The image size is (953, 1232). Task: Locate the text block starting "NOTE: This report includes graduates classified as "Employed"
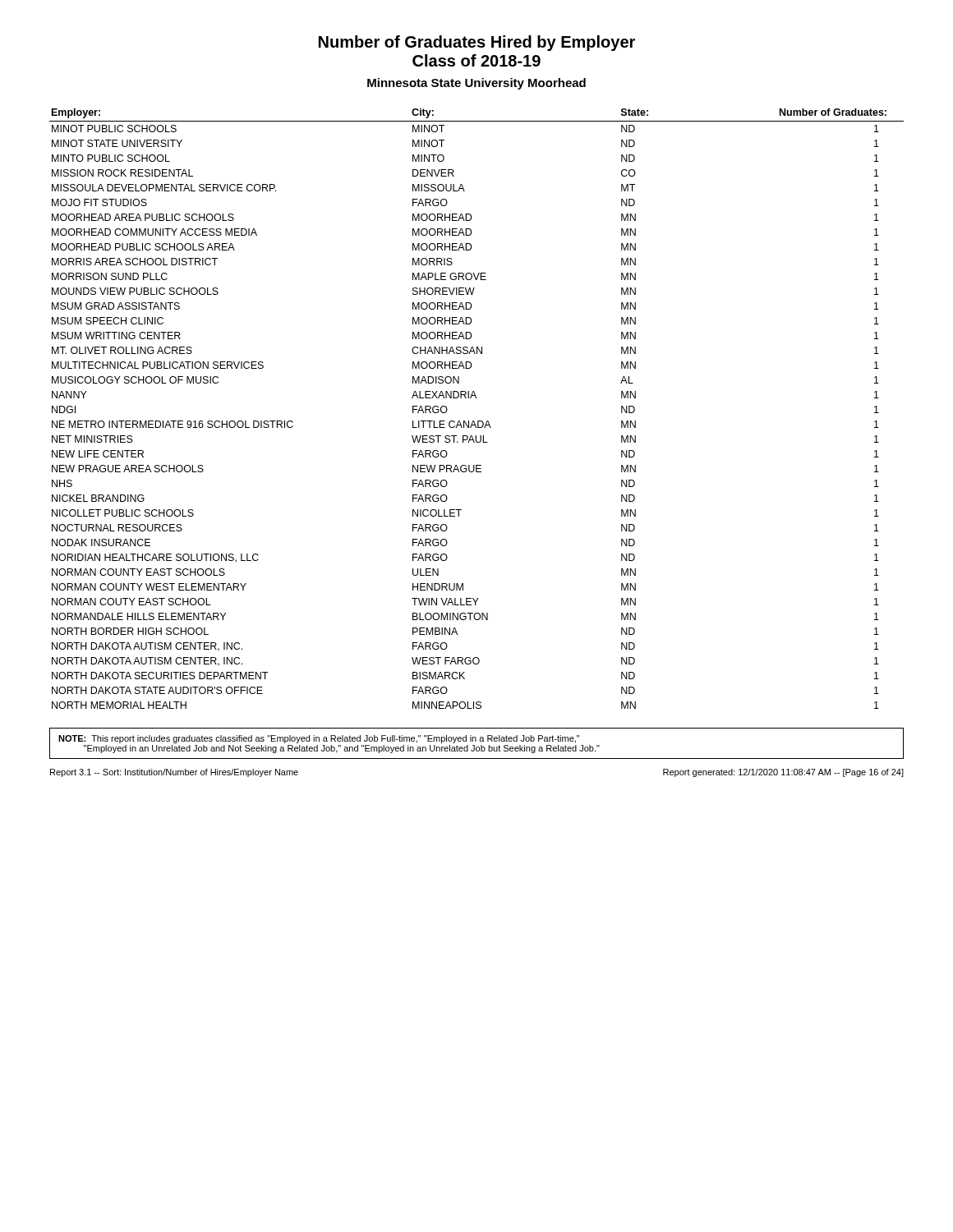tap(329, 743)
